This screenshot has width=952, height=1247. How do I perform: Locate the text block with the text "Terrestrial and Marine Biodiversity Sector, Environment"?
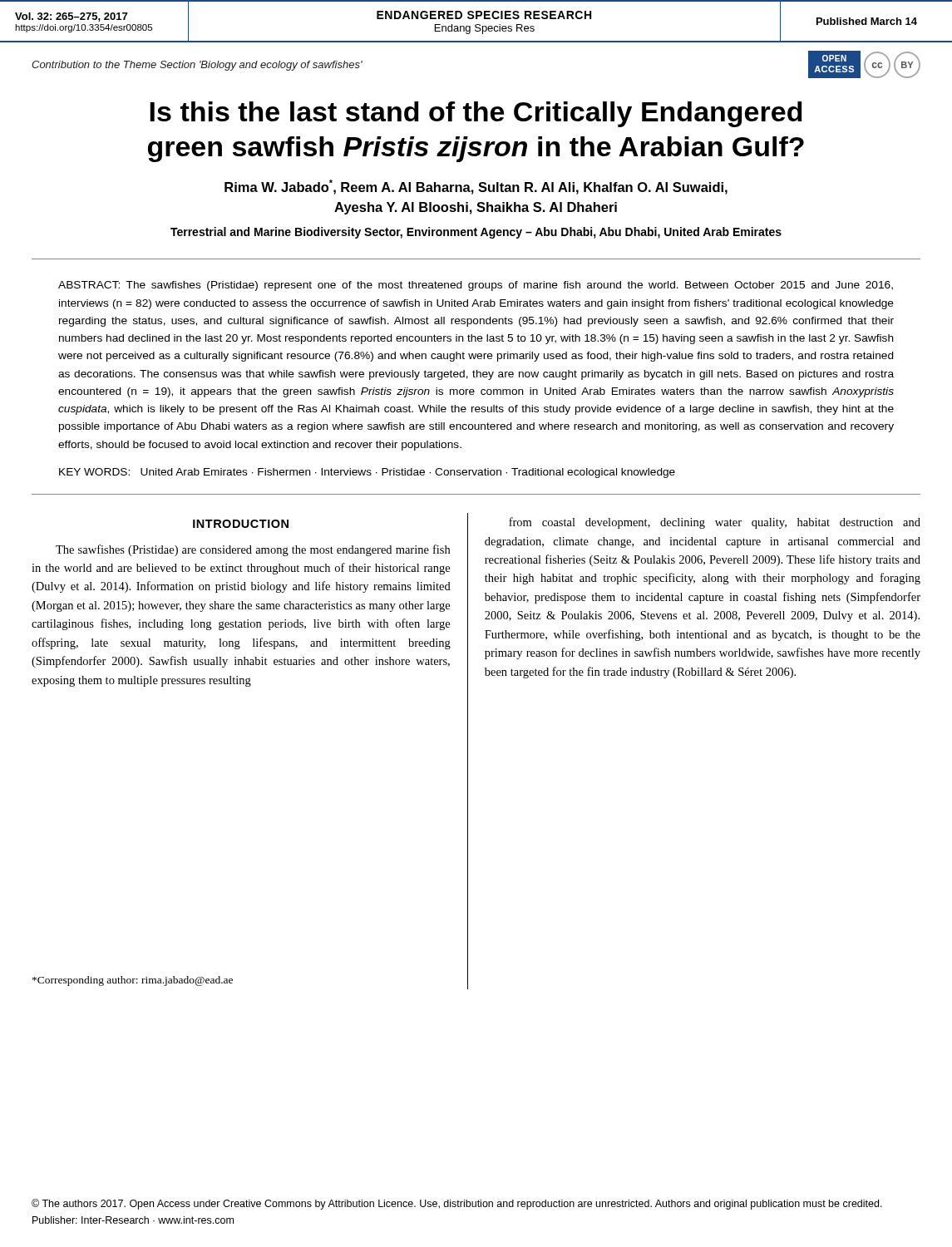coord(476,232)
